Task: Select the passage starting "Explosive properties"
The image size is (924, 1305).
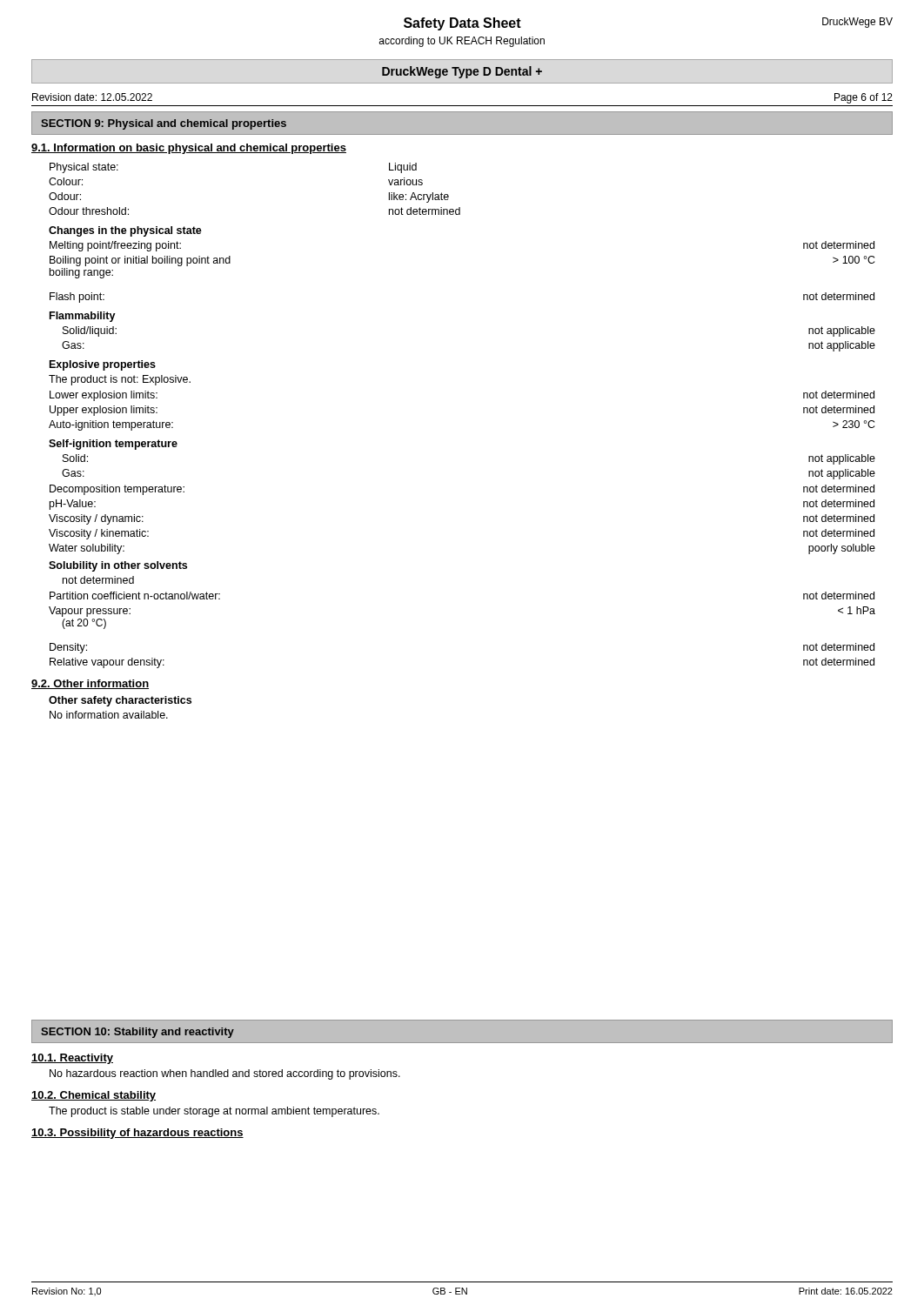Action: click(x=102, y=365)
